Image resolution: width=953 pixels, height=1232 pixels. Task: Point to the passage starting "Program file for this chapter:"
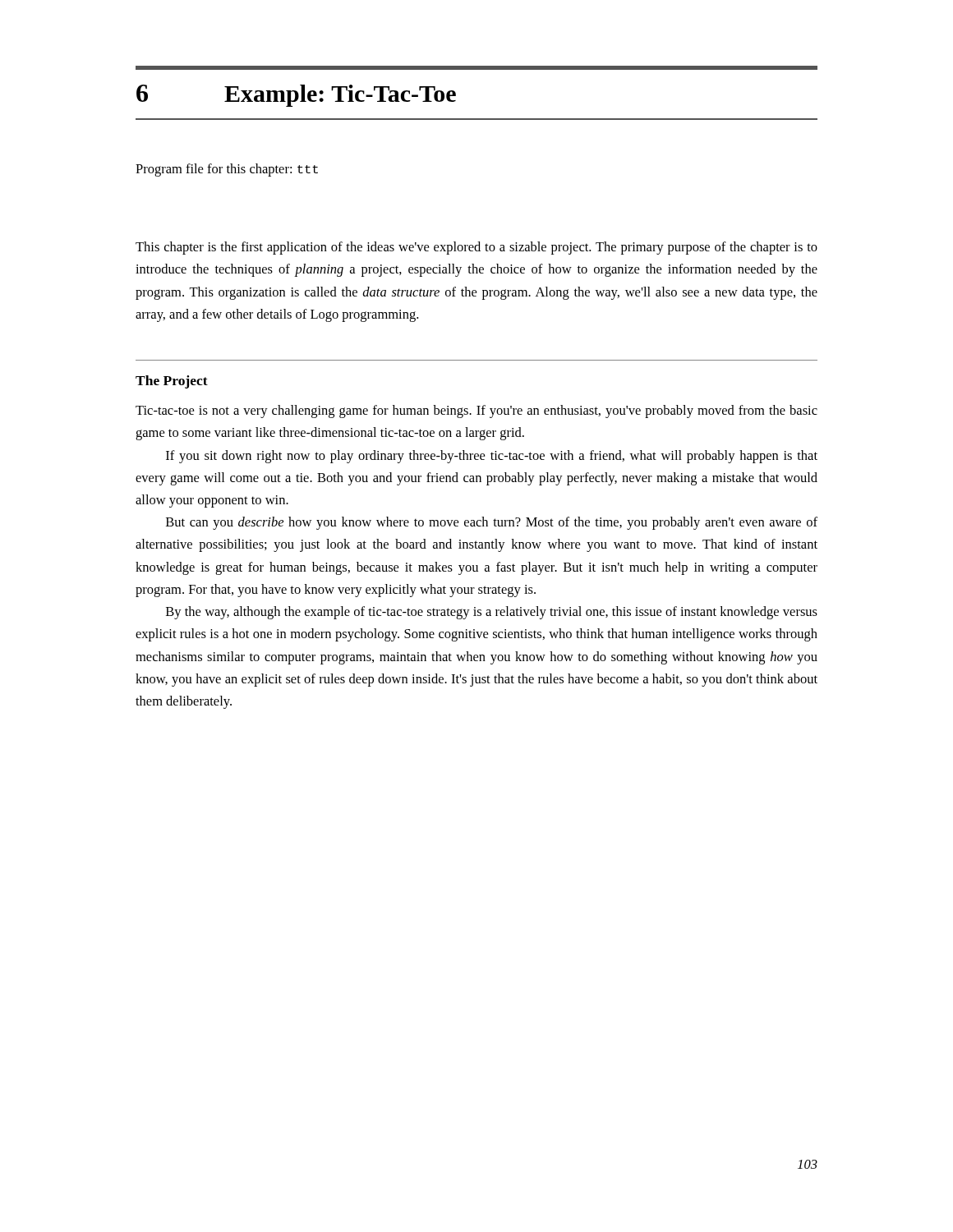[x=227, y=169]
